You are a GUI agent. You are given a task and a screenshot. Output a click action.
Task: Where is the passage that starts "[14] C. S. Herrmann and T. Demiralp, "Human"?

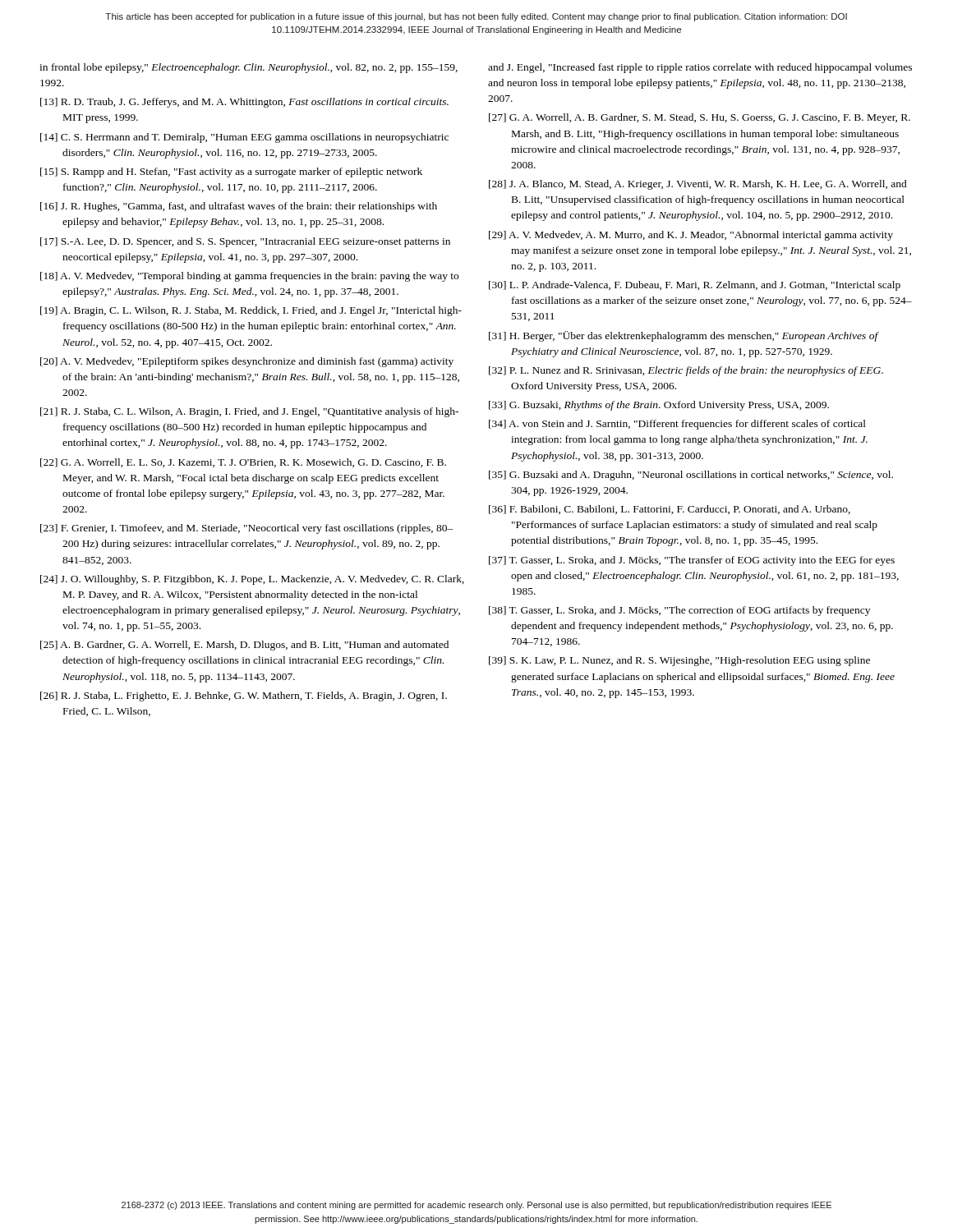(244, 144)
